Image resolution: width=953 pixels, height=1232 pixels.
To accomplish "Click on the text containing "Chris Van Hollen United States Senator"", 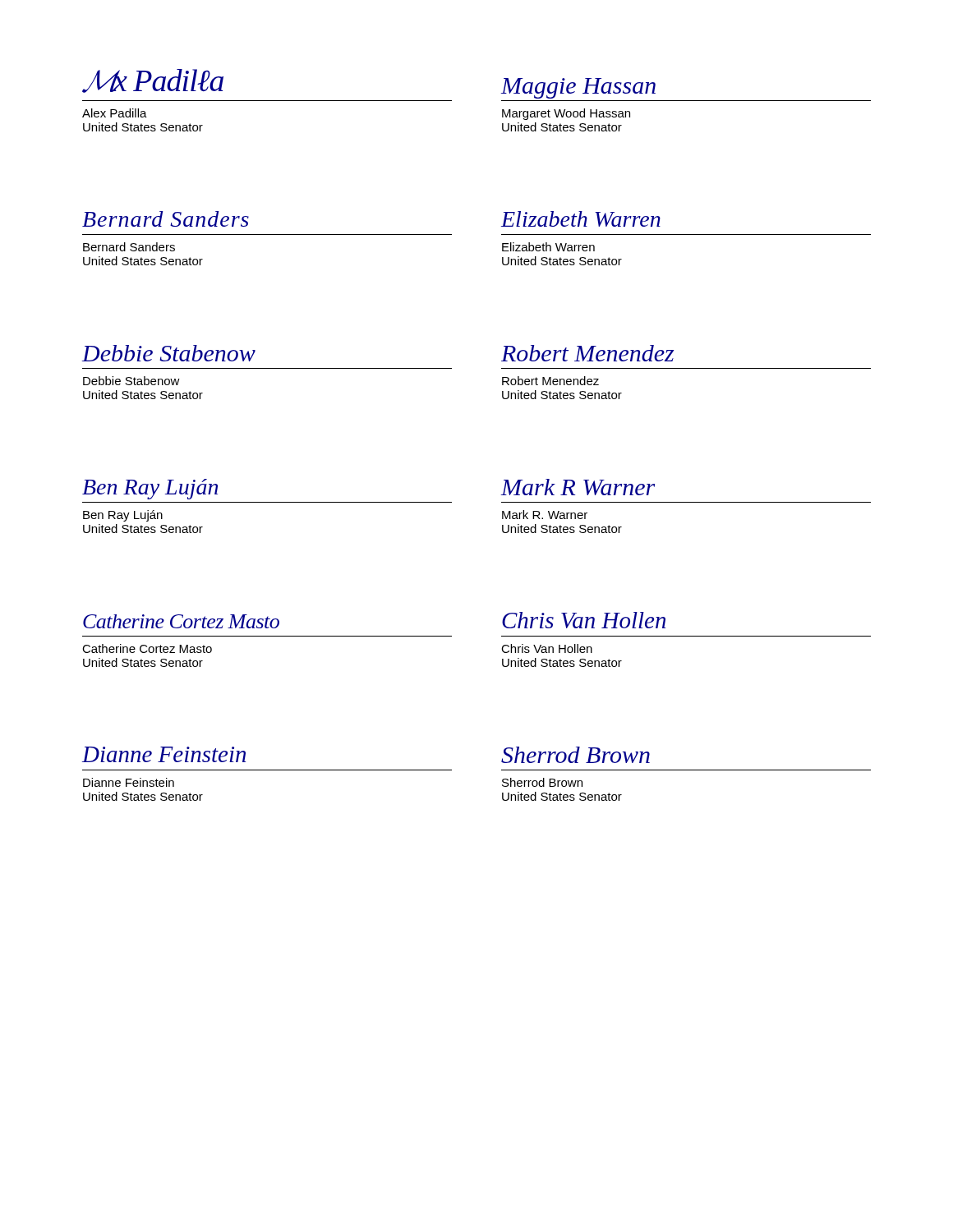I will pyautogui.click(x=547, y=648).
